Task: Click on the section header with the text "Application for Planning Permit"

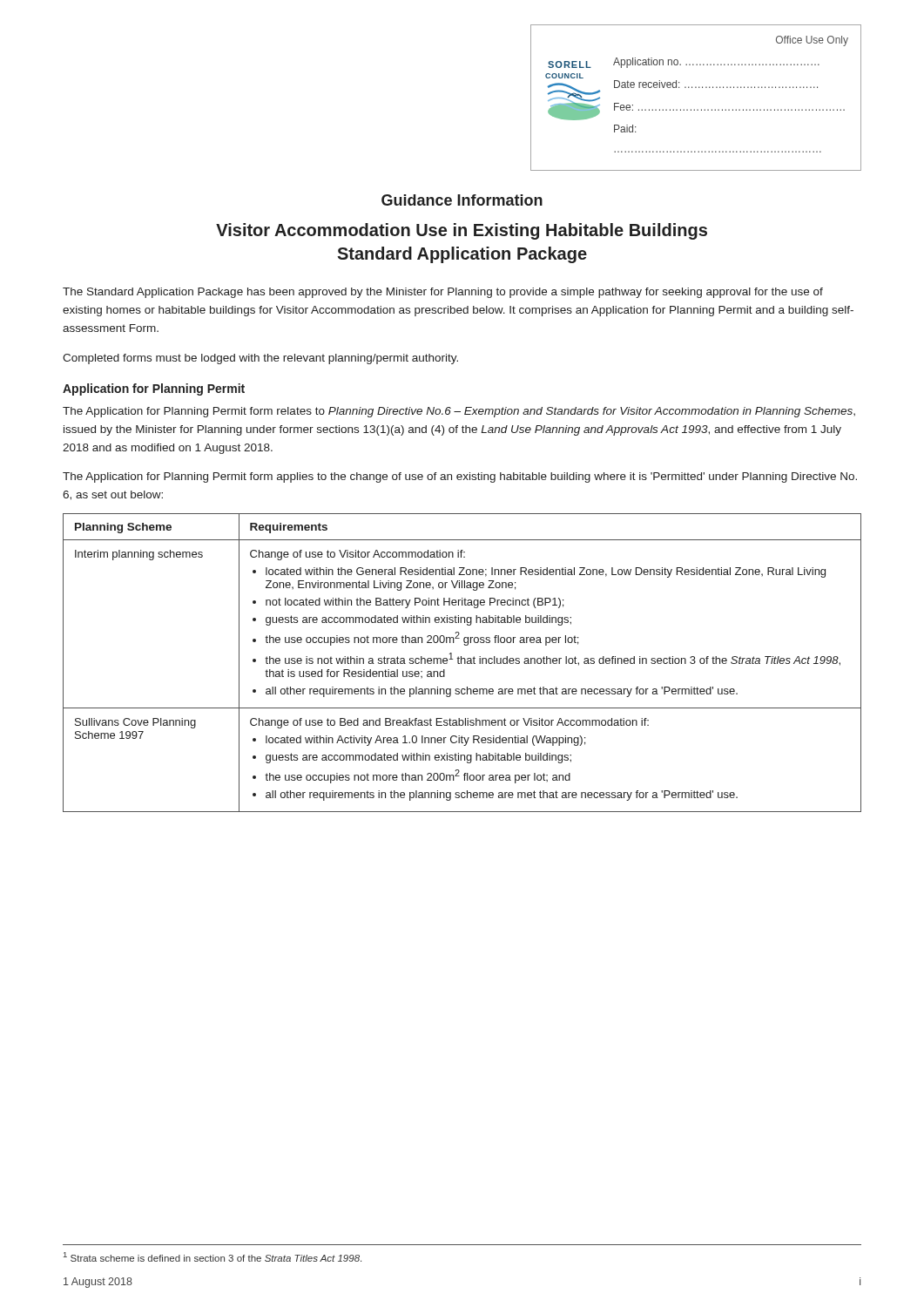Action: pos(154,388)
